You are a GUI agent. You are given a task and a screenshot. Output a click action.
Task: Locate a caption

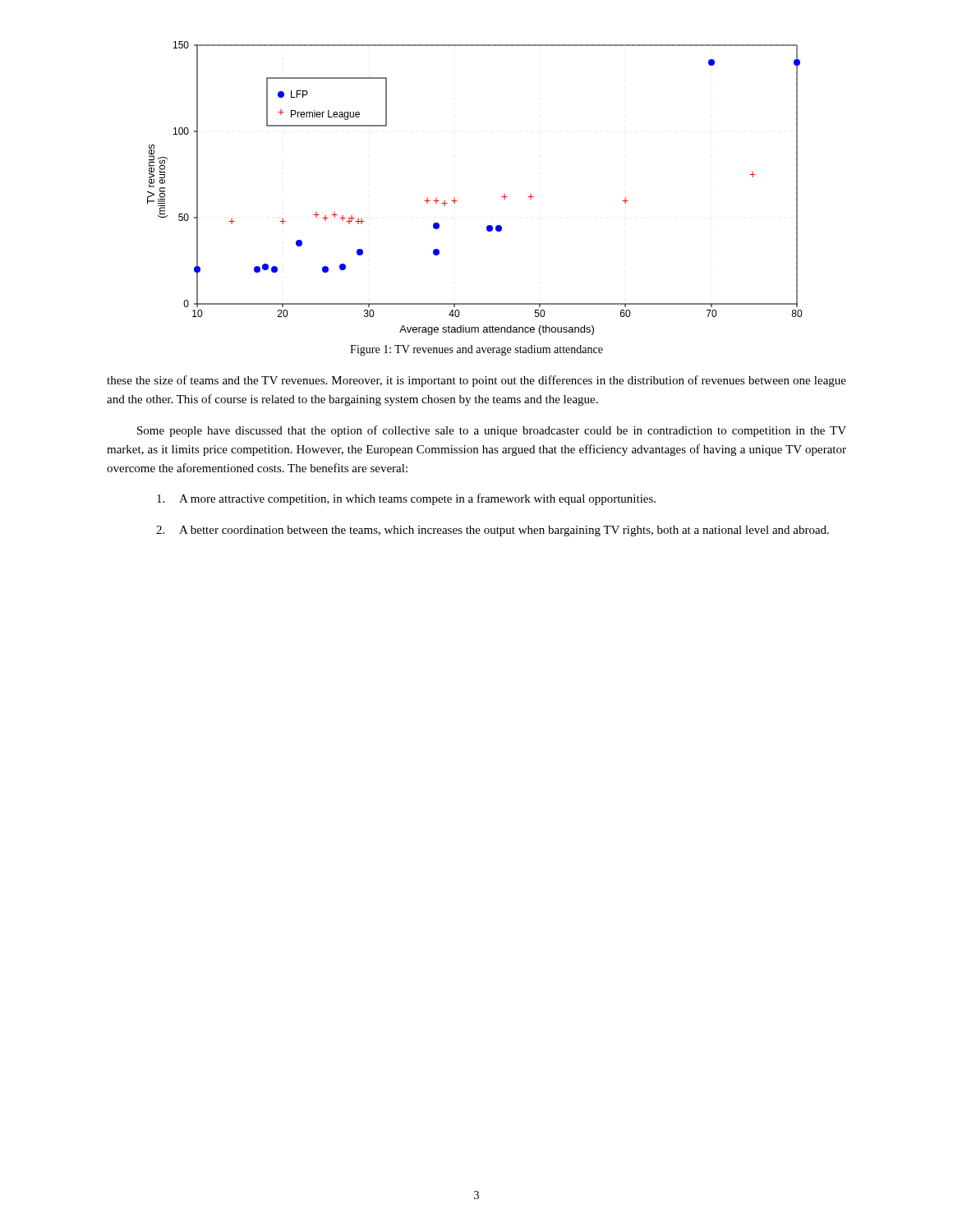(476, 350)
